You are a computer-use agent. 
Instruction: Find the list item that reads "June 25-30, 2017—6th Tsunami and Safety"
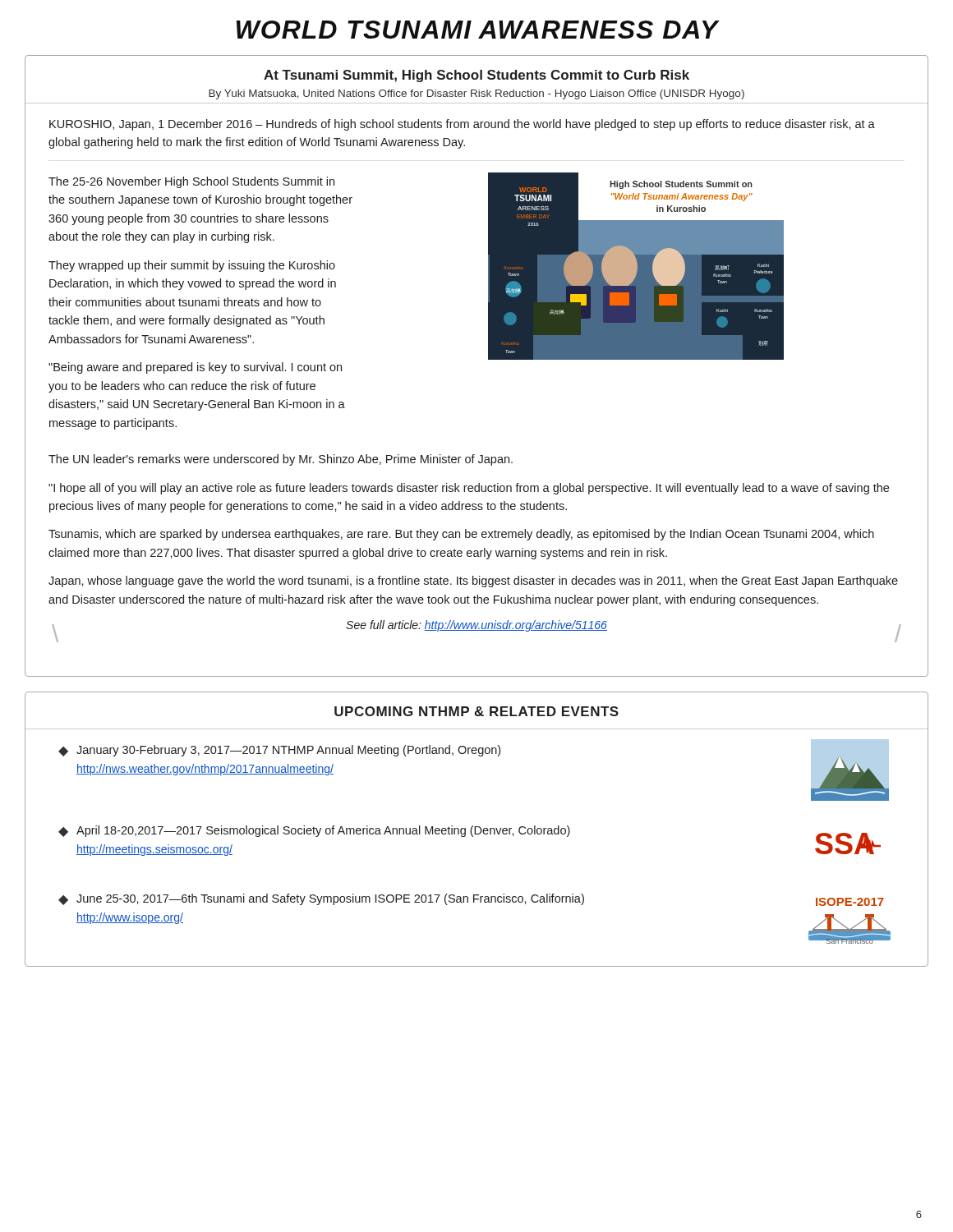coord(432,907)
